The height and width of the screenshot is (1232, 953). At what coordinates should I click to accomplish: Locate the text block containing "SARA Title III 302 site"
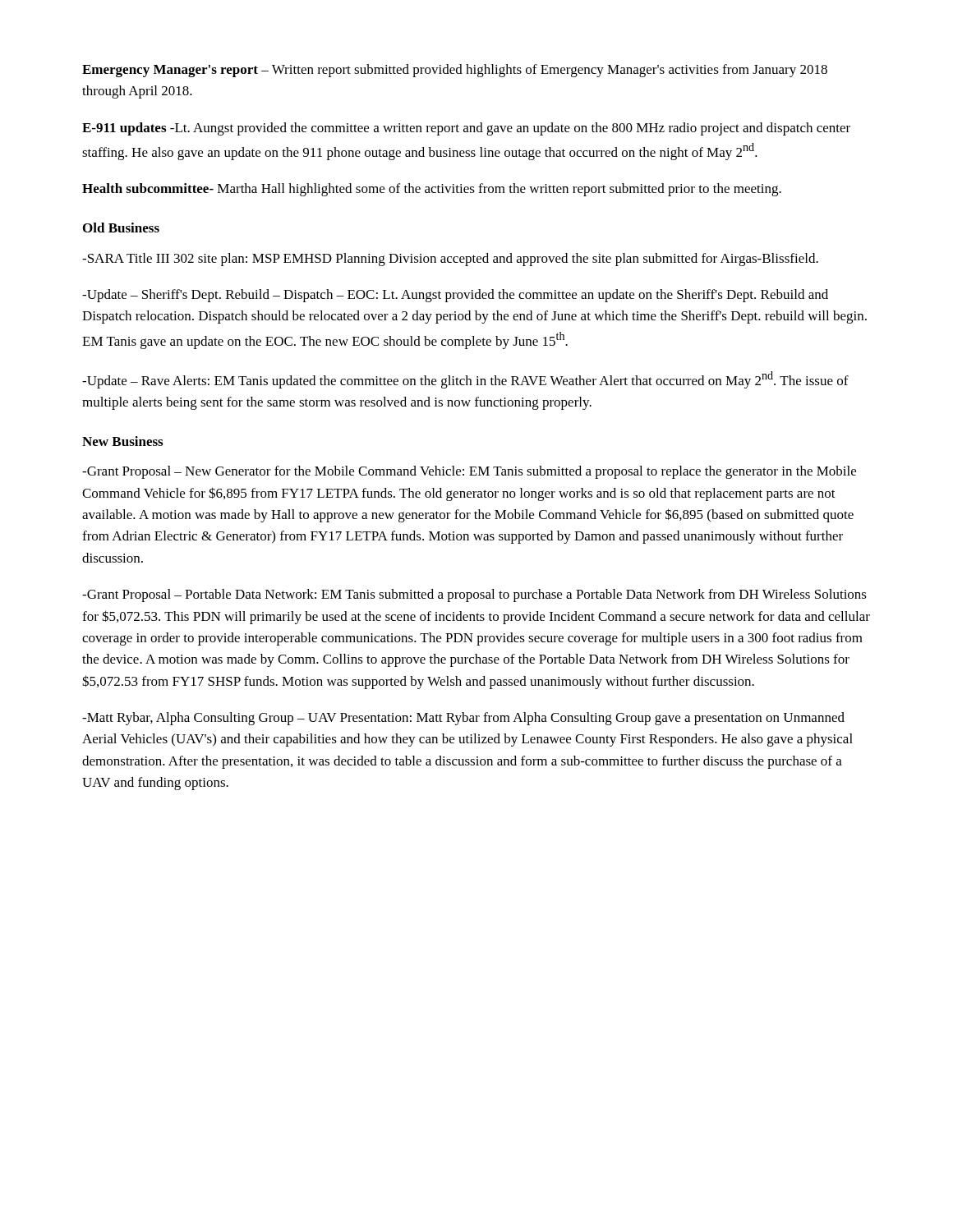click(450, 258)
